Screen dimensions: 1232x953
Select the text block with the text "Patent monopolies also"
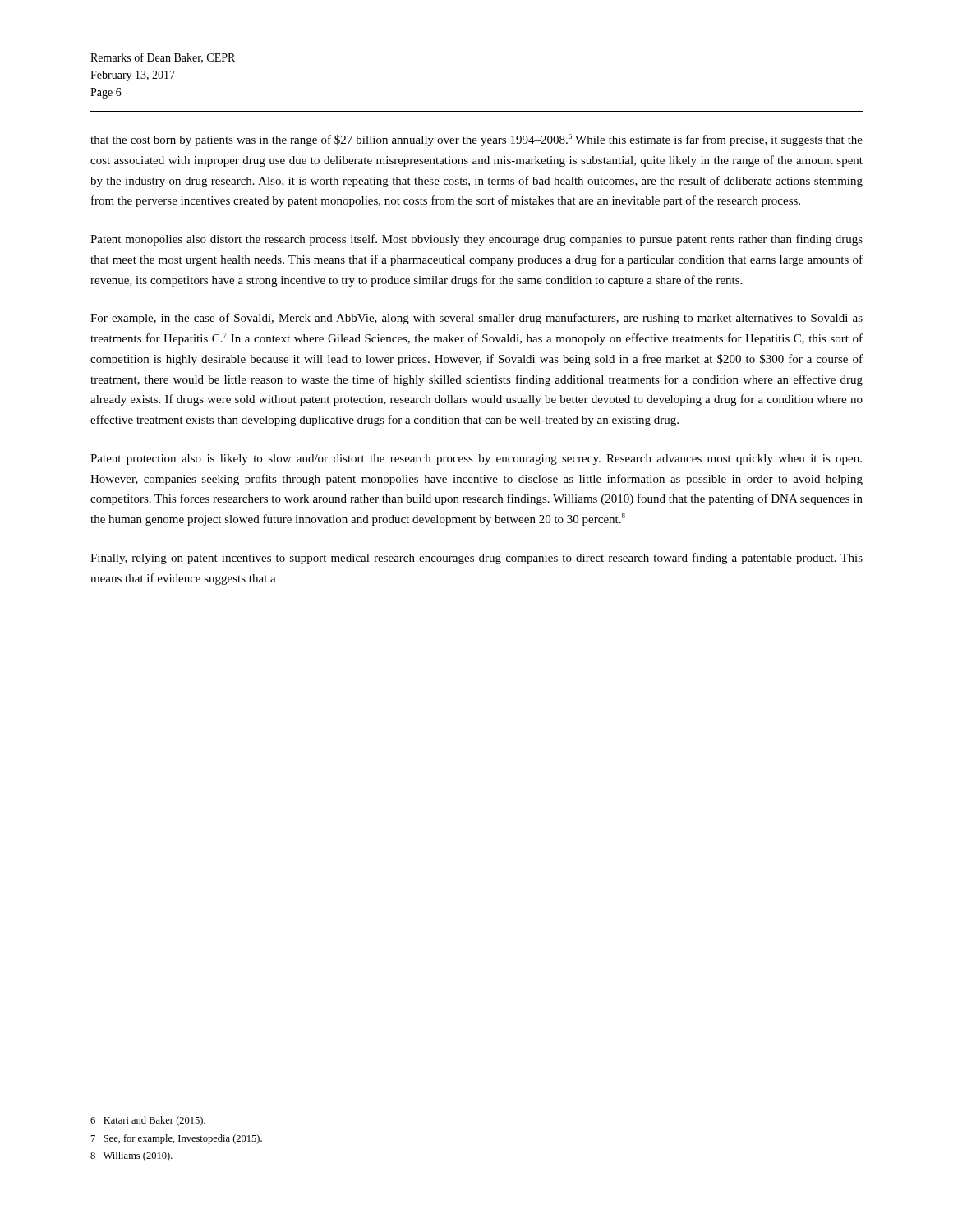pyautogui.click(x=476, y=259)
